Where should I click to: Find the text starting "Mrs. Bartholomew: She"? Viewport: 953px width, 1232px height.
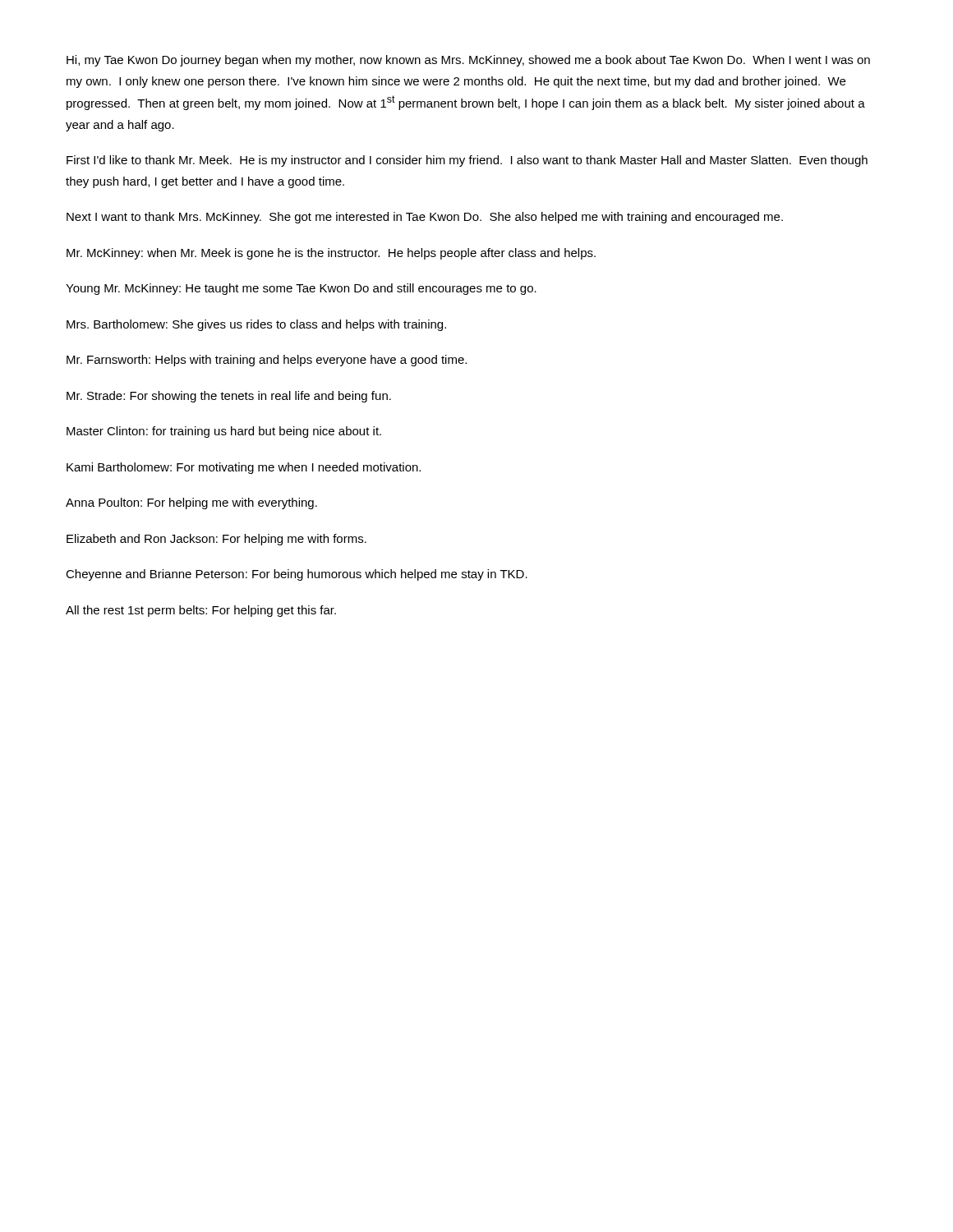(256, 324)
